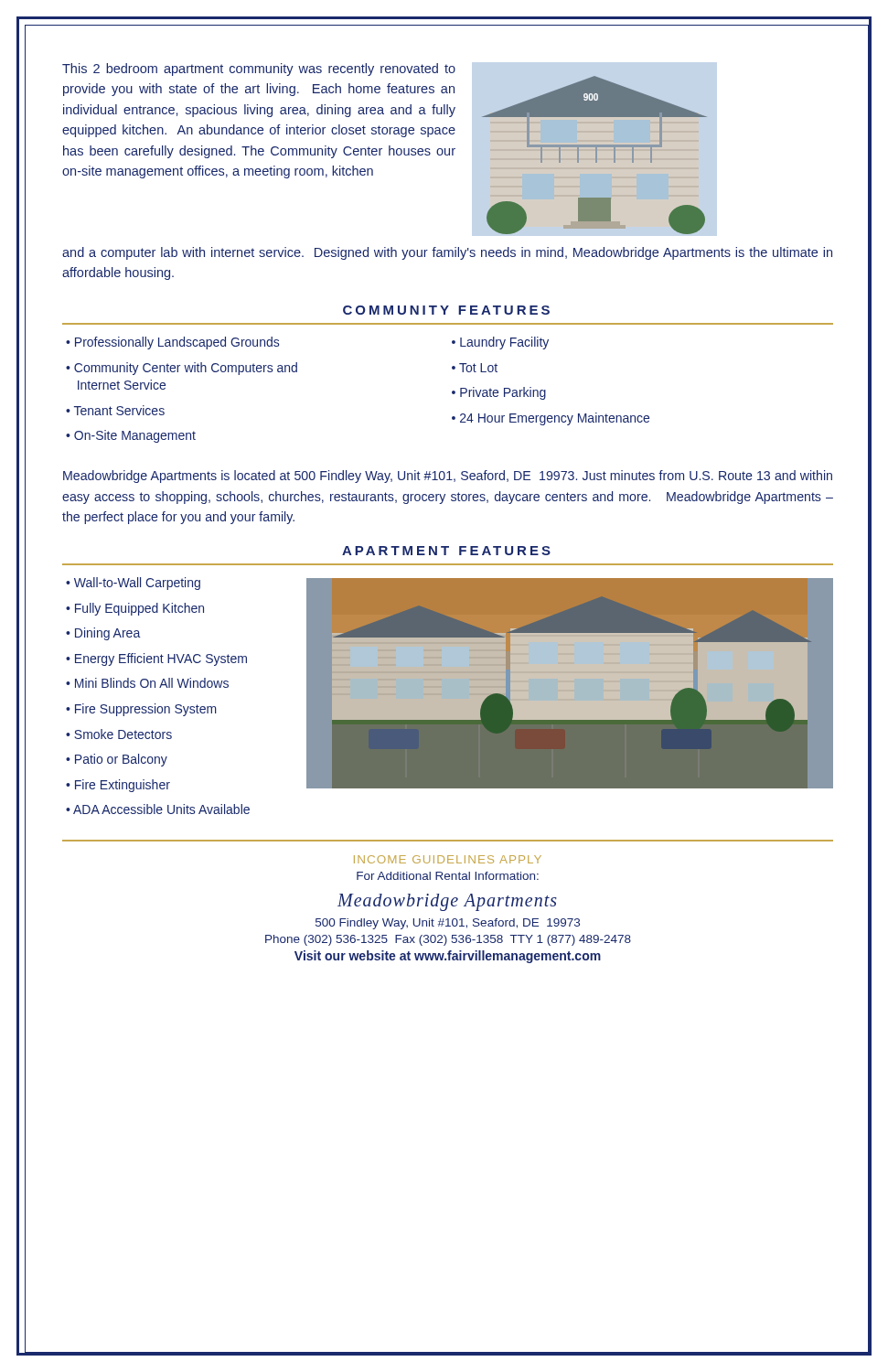Image resolution: width=888 pixels, height=1372 pixels.
Task: Click on the text block starting "Wall-to-Wall Carpeting"
Action: tap(137, 583)
